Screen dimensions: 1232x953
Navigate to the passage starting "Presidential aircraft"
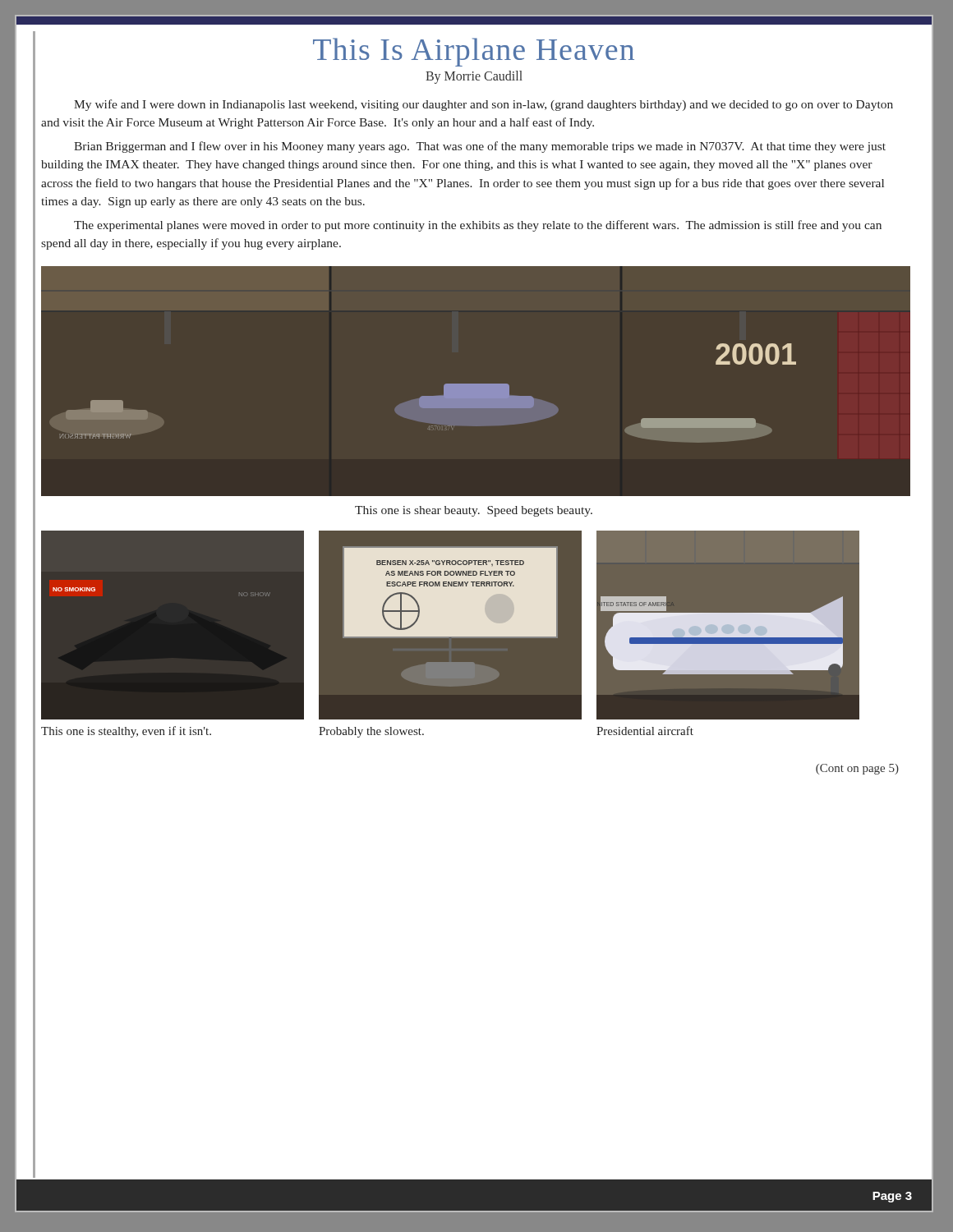point(645,731)
